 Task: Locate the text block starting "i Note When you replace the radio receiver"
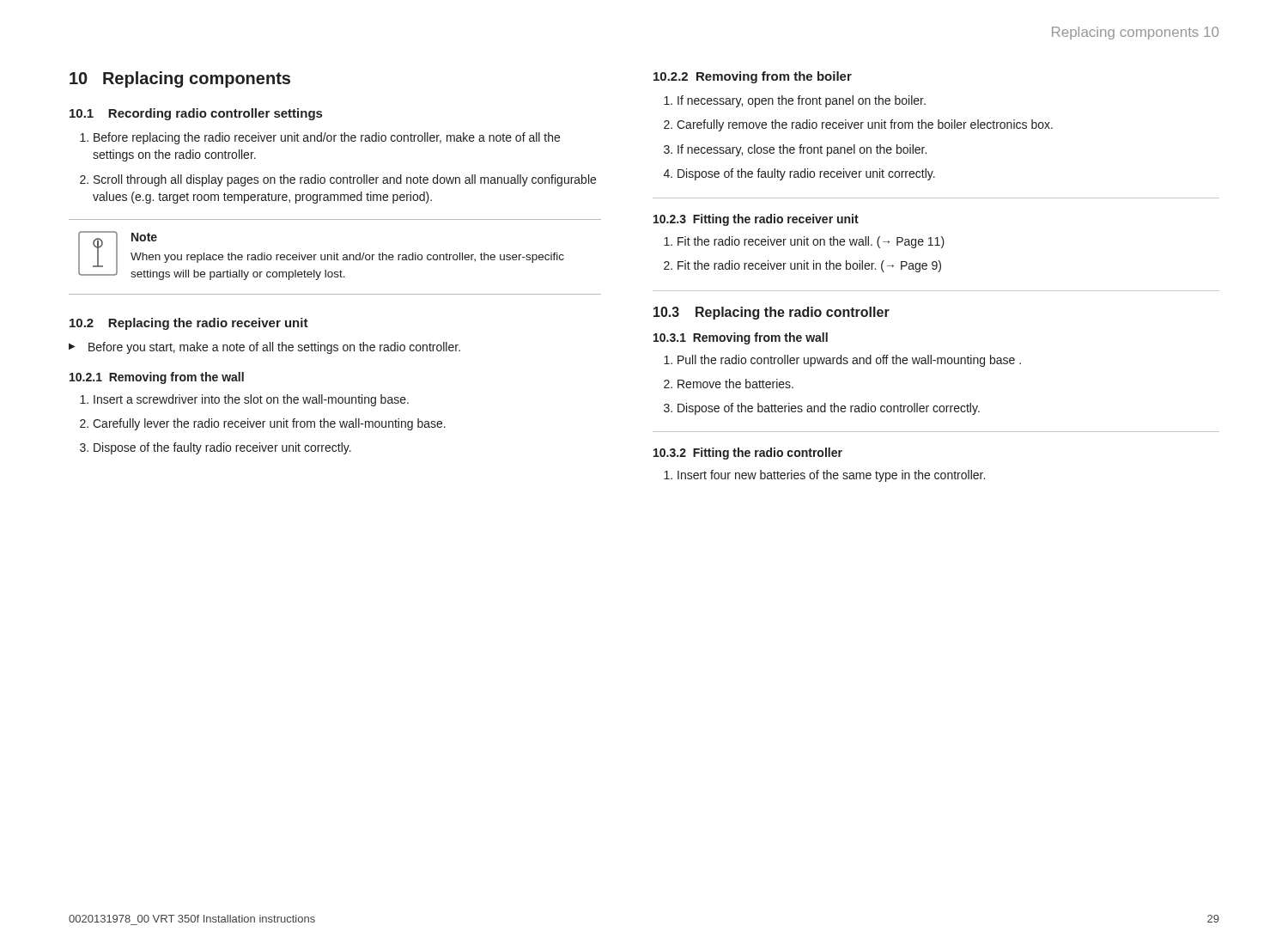click(335, 256)
